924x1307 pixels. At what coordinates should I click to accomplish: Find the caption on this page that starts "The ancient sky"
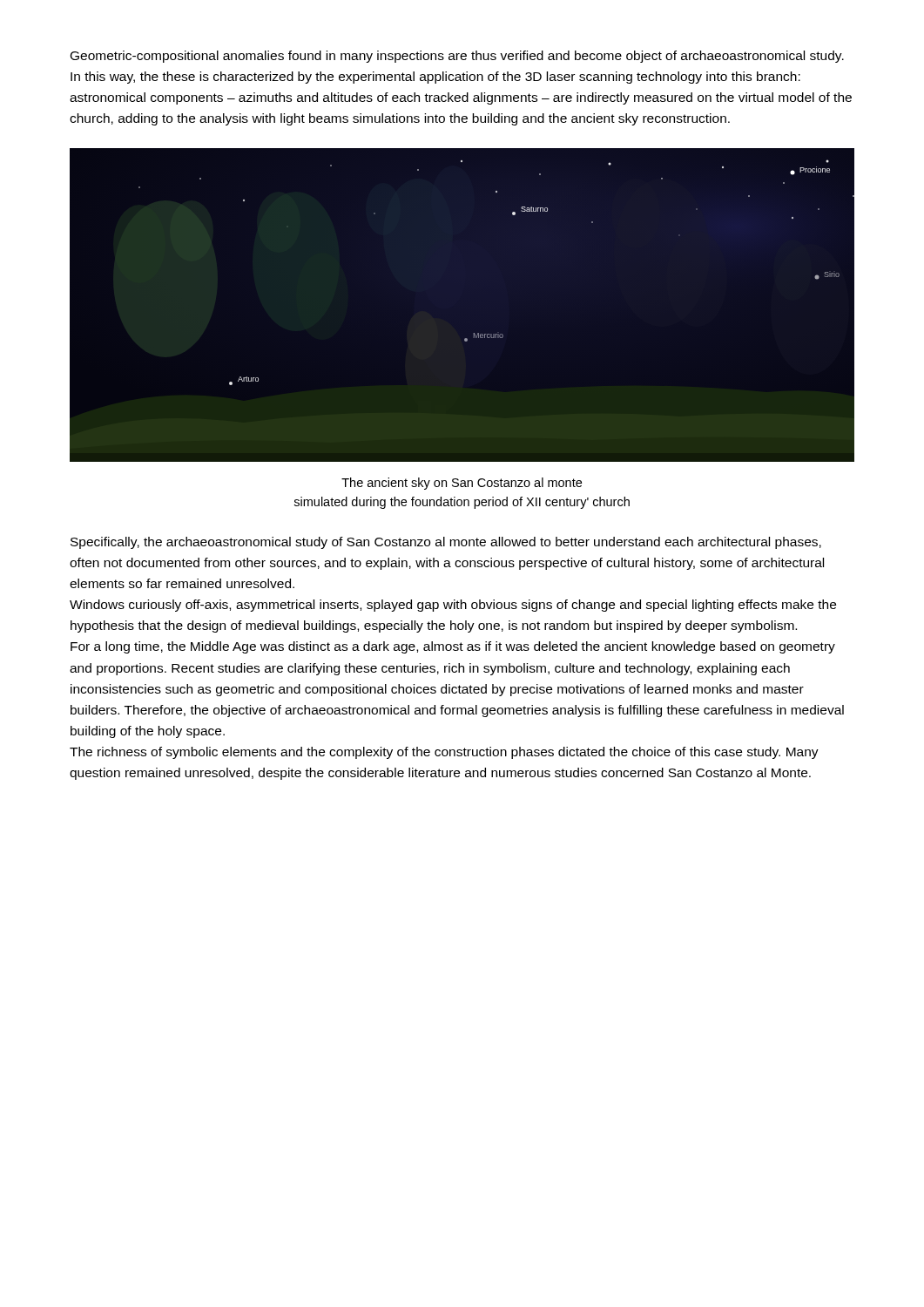tap(462, 492)
